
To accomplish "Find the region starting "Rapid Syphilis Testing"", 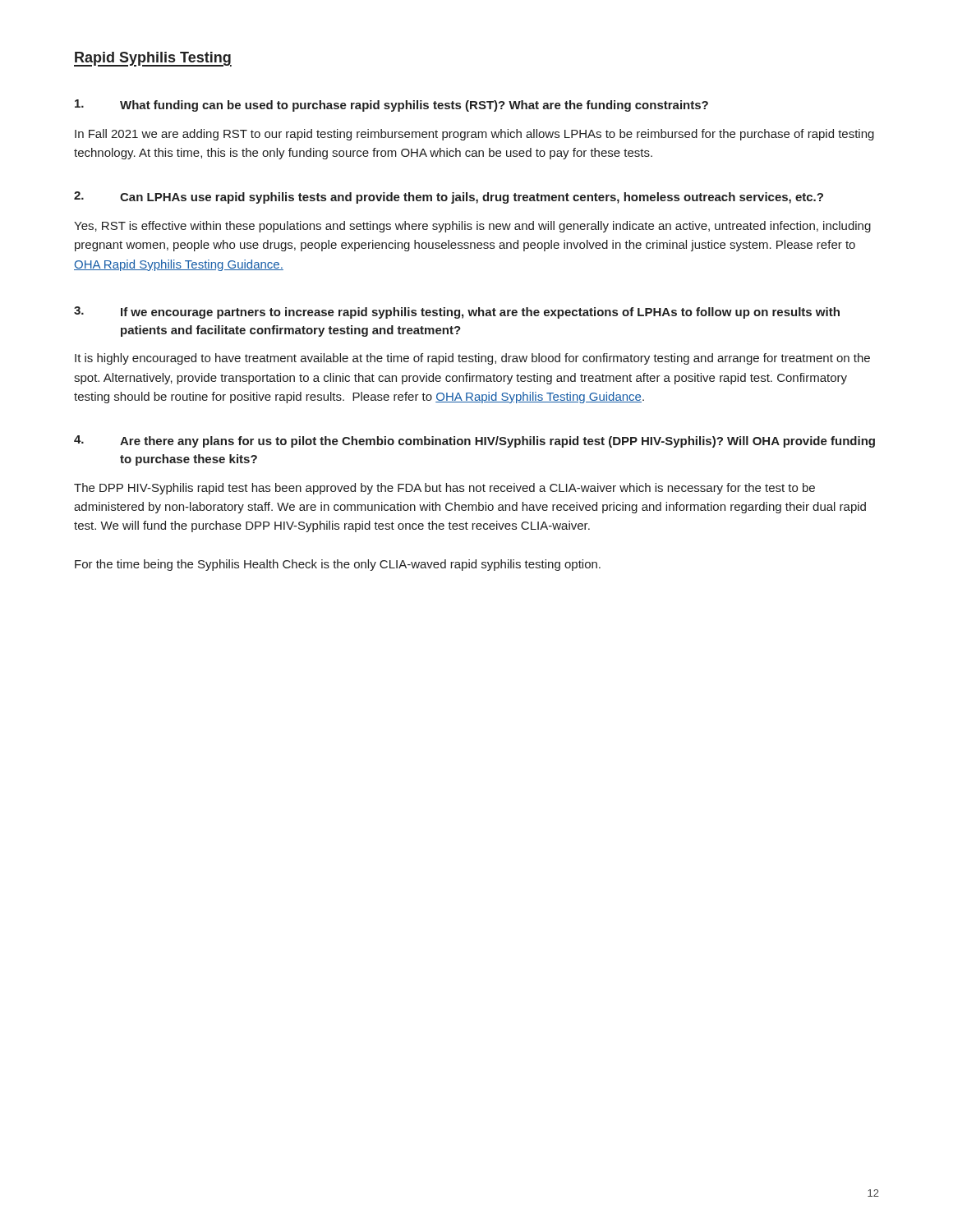I will click(153, 57).
